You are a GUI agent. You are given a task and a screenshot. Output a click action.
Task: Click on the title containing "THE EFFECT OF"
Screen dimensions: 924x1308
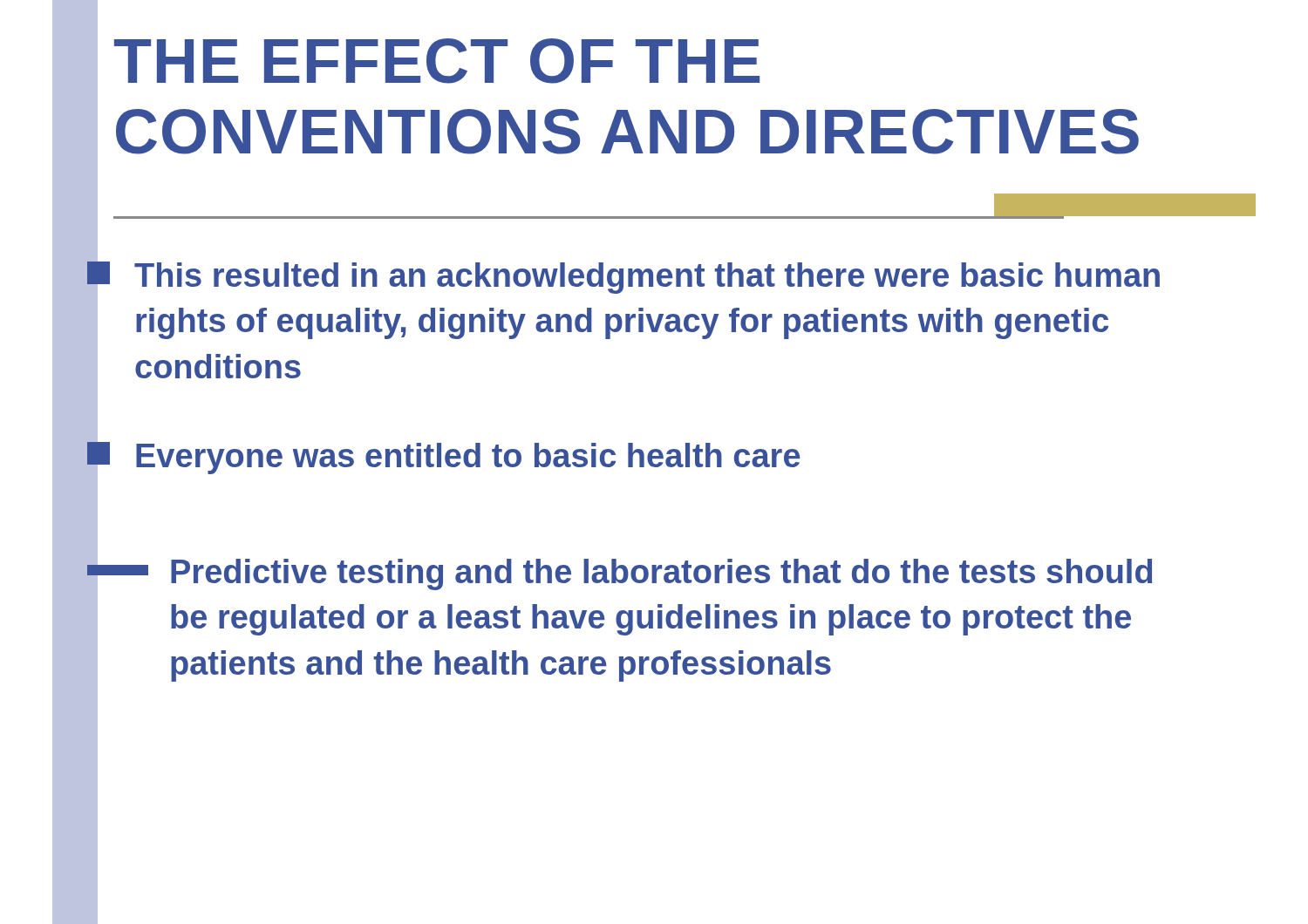685,96
